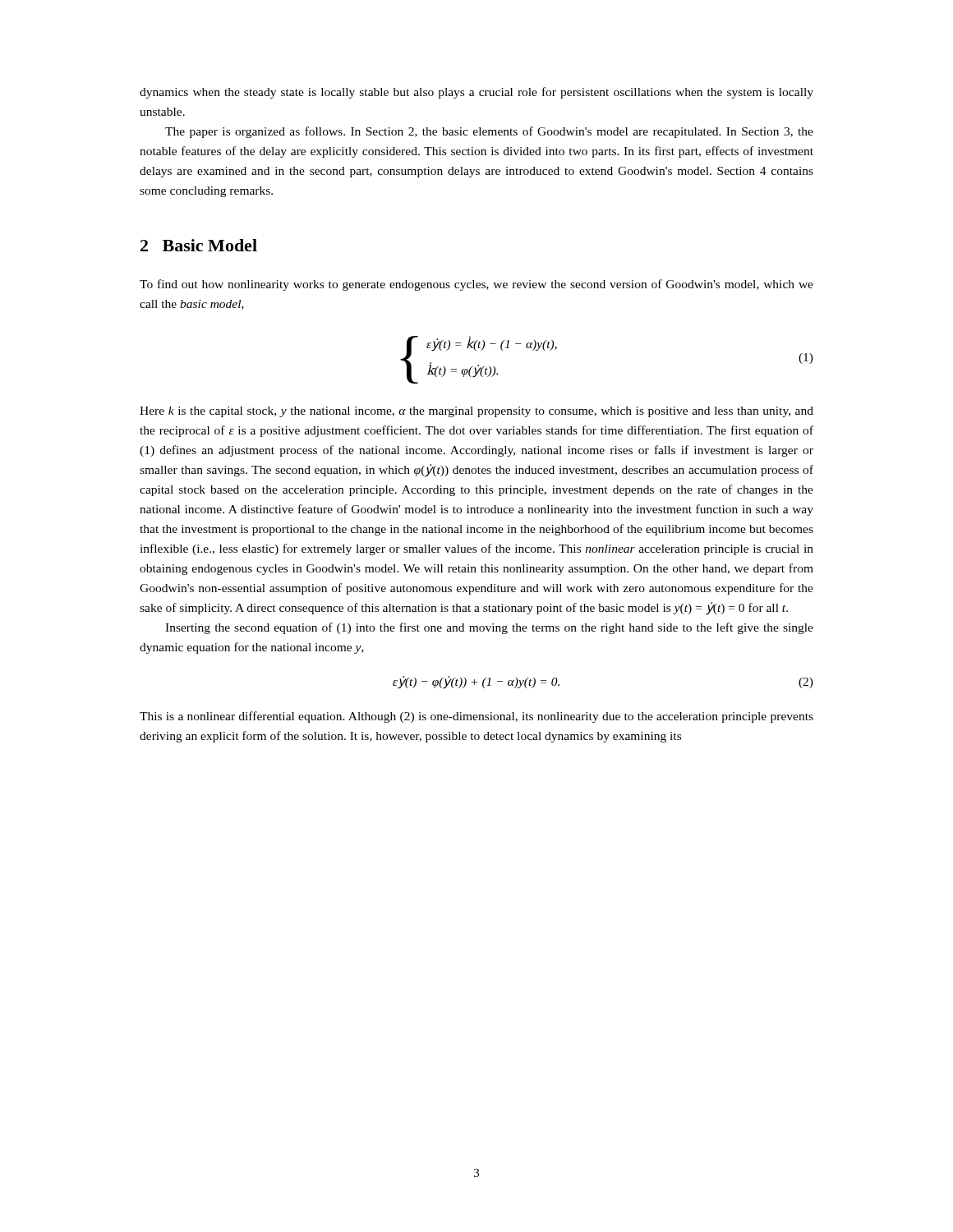Find the block on this page that starts "Here k is the"
The width and height of the screenshot is (953, 1232).
pyautogui.click(x=476, y=509)
